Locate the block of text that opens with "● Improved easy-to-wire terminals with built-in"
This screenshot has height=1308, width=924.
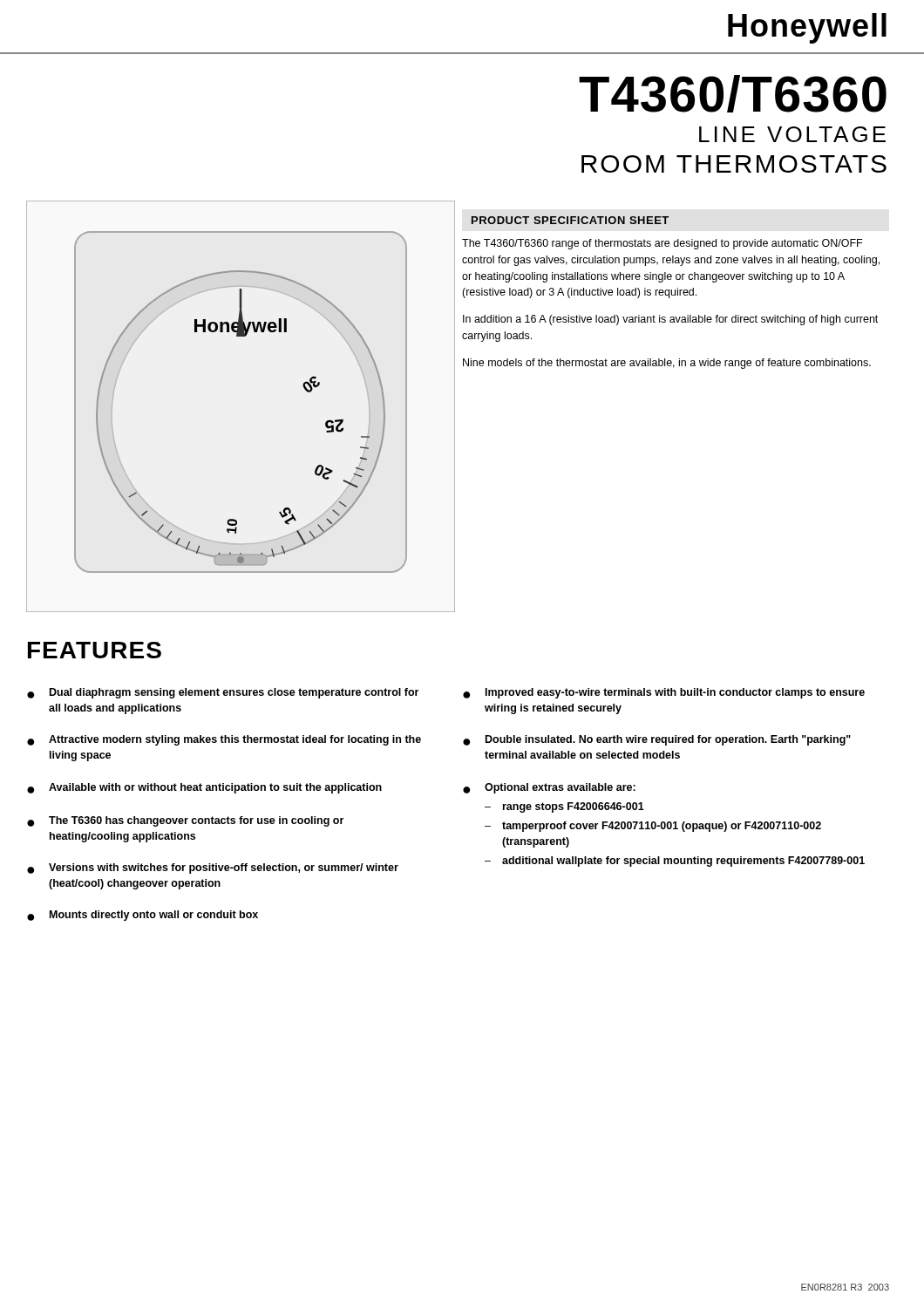676,700
